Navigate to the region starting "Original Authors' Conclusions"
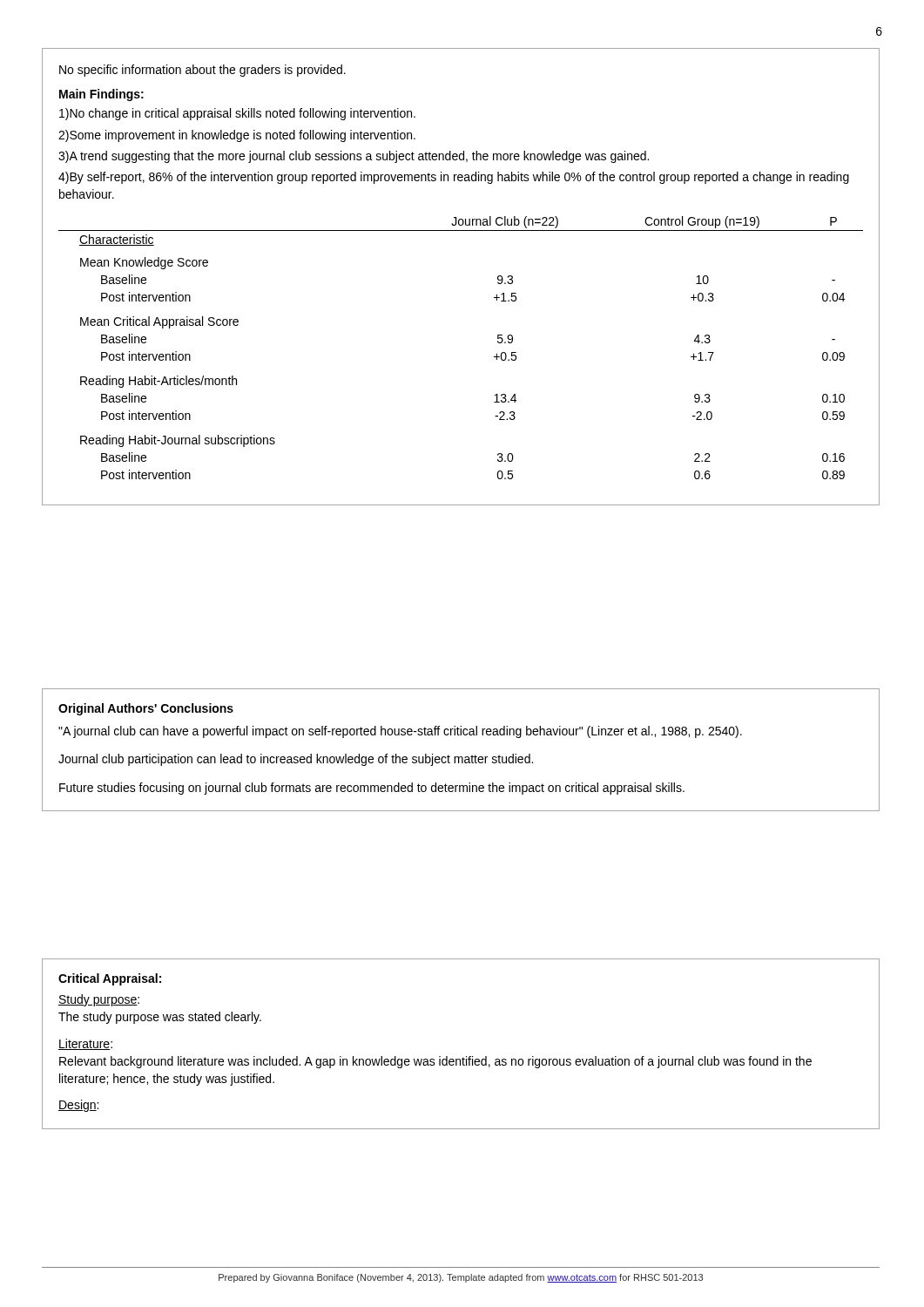Viewport: 924px width, 1307px height. pos(146,708)
